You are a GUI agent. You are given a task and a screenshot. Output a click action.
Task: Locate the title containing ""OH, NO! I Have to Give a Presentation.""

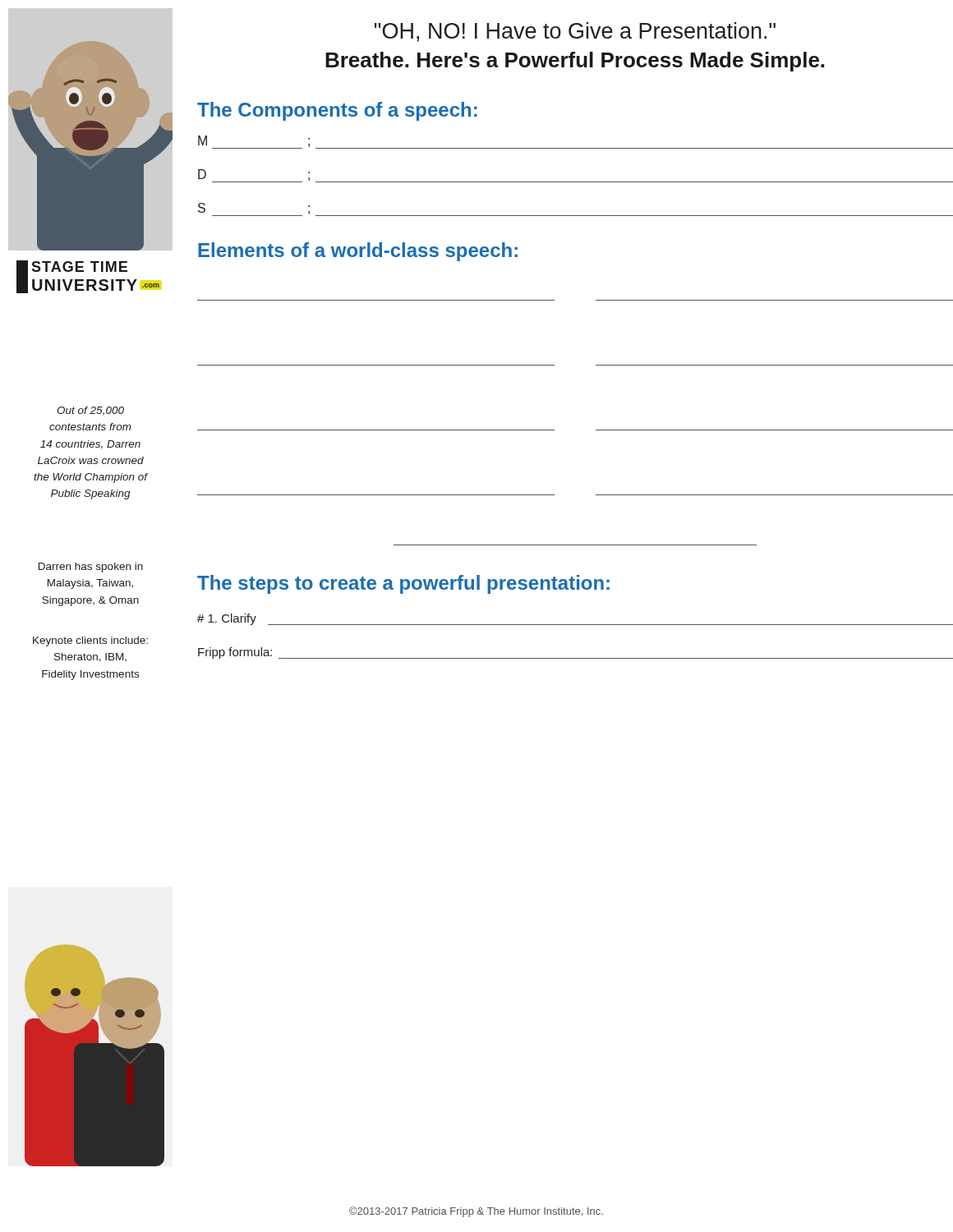pyautogui.click(x=575, y=46)
